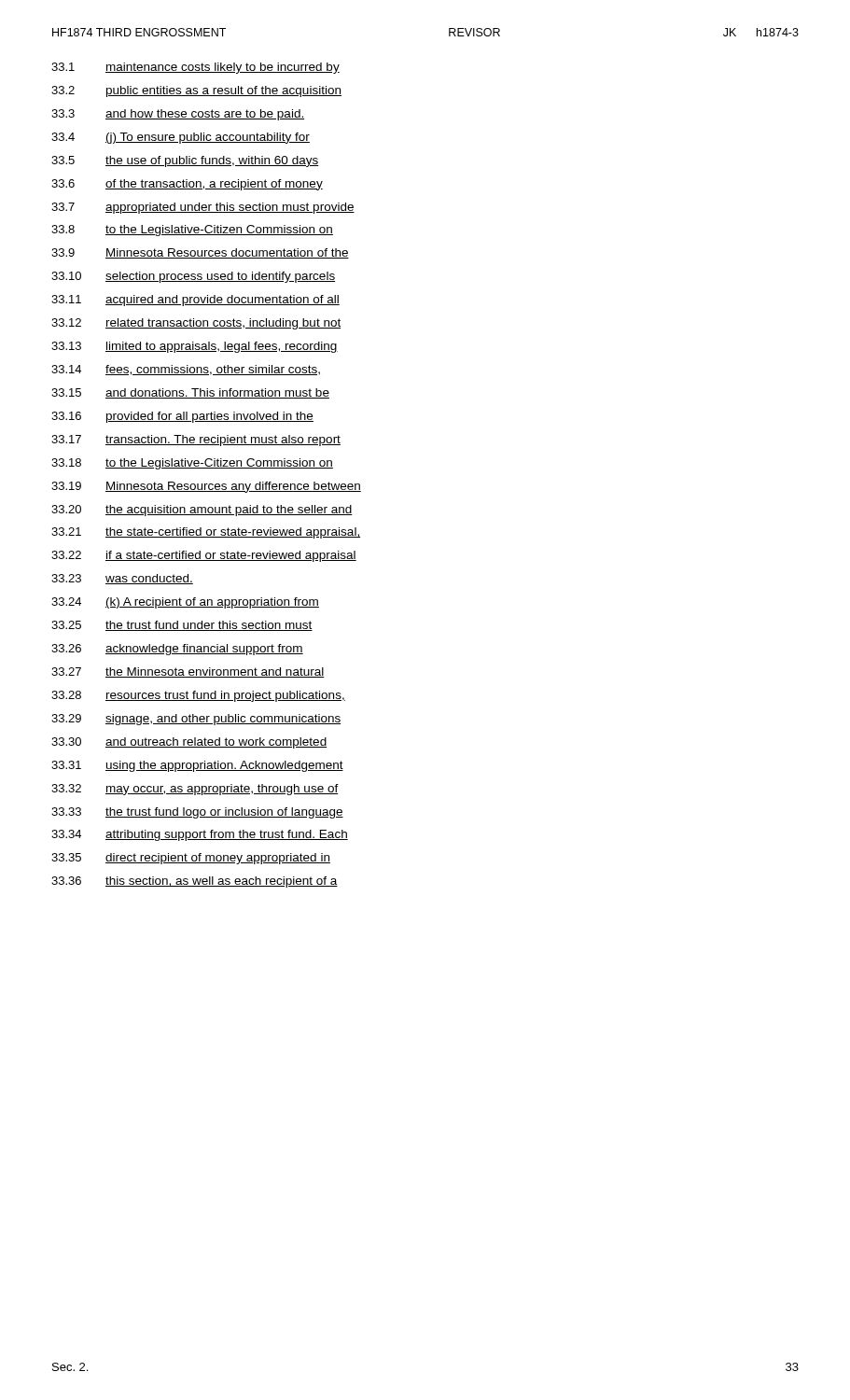This screenshot has width=850, height=1400.
Task: Click the passage that begins "33.10 selection process used"
Action: pyautogui.click(x=193, y=277)
